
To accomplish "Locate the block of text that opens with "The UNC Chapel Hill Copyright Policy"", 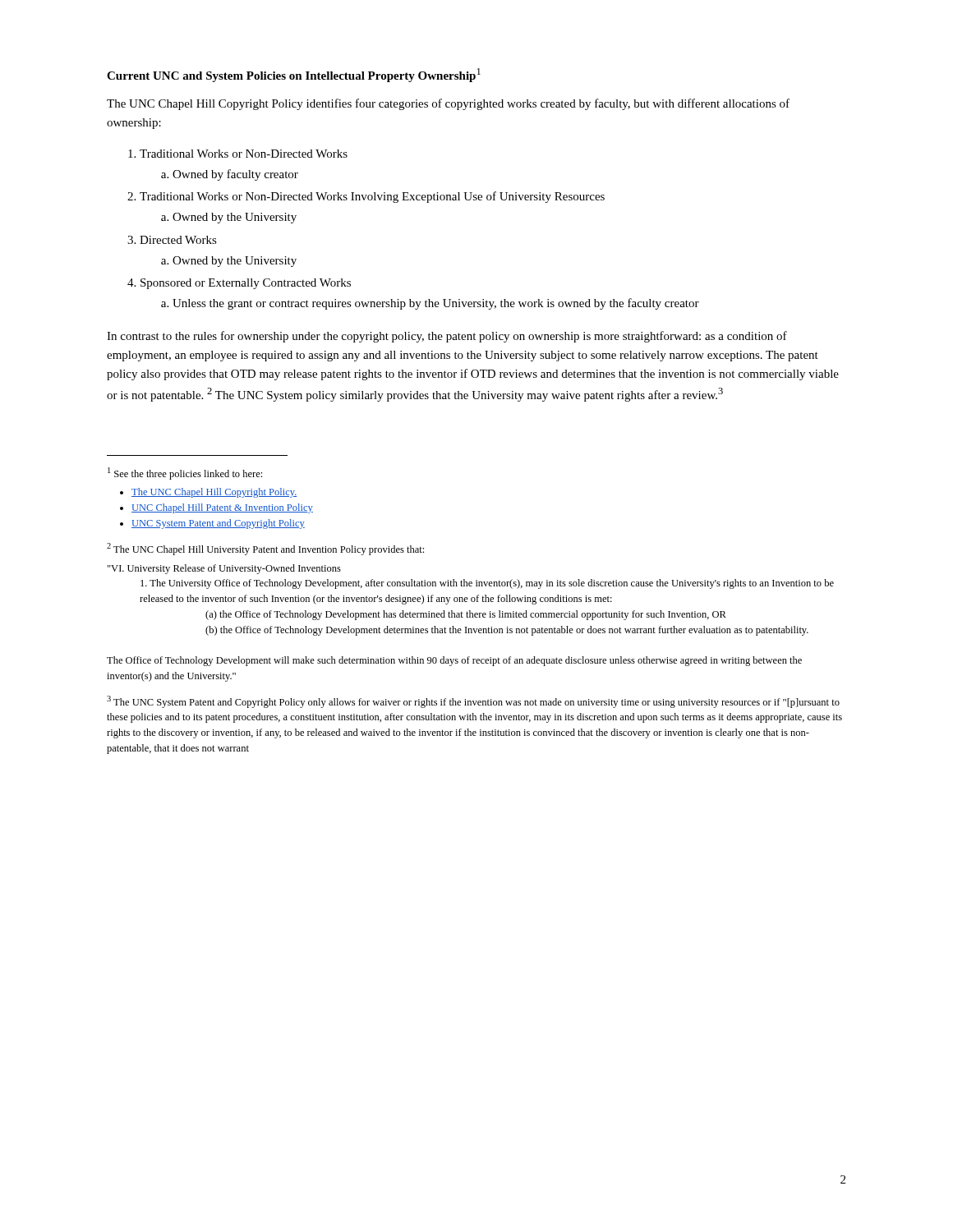I will point(448,113).
